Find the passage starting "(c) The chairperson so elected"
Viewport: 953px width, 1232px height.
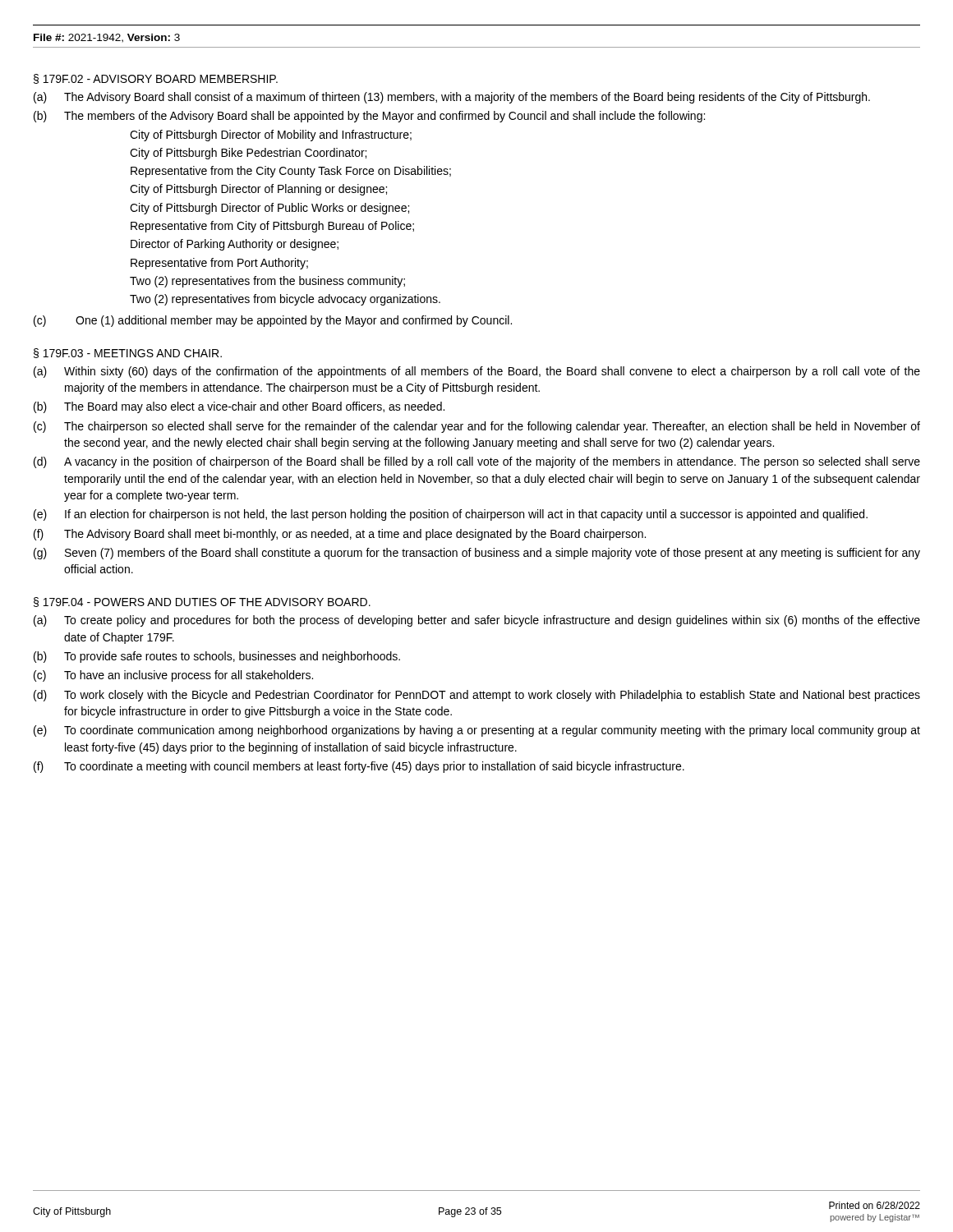pos(476,435)
